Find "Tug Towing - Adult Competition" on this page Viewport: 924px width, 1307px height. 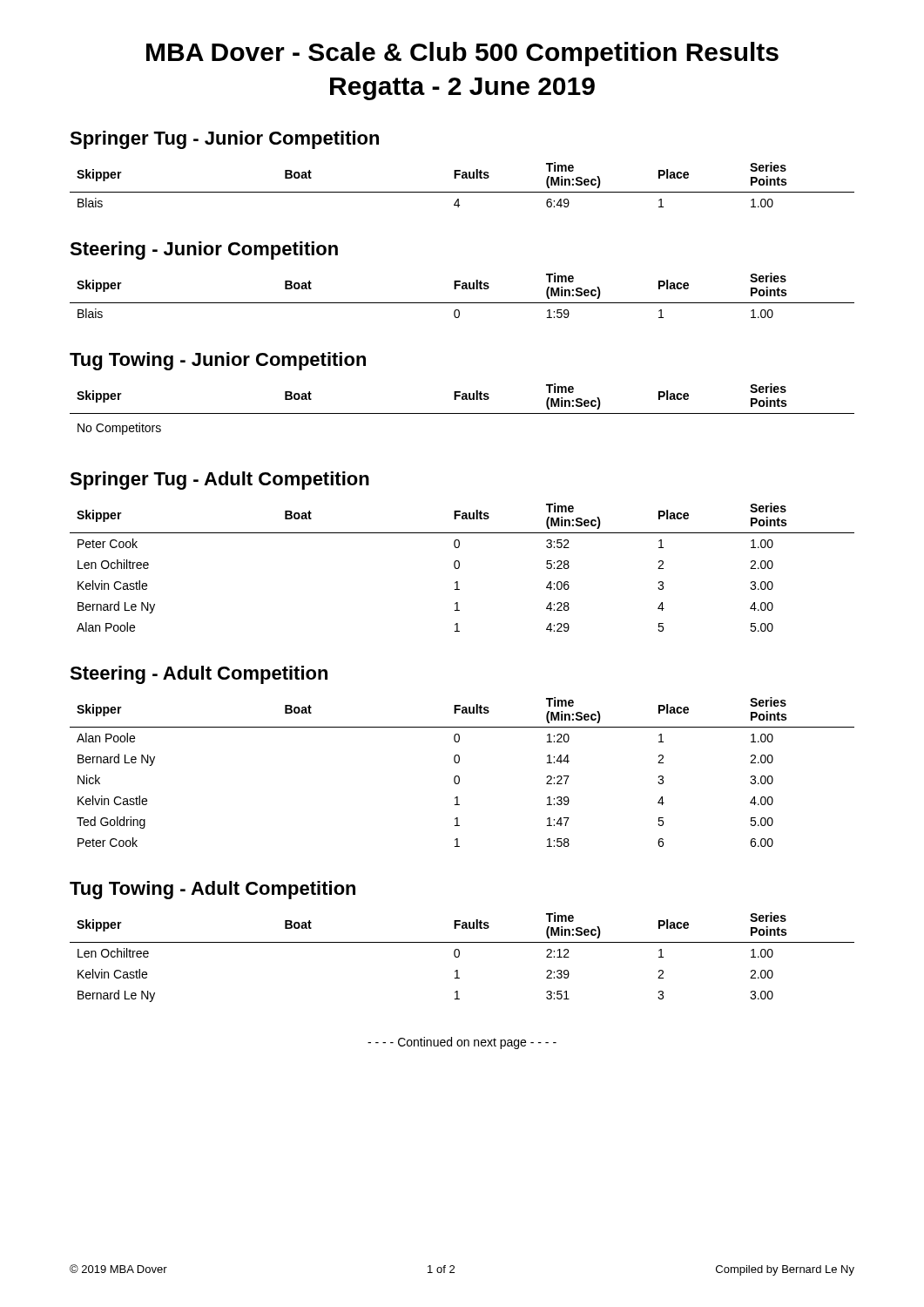213,888
